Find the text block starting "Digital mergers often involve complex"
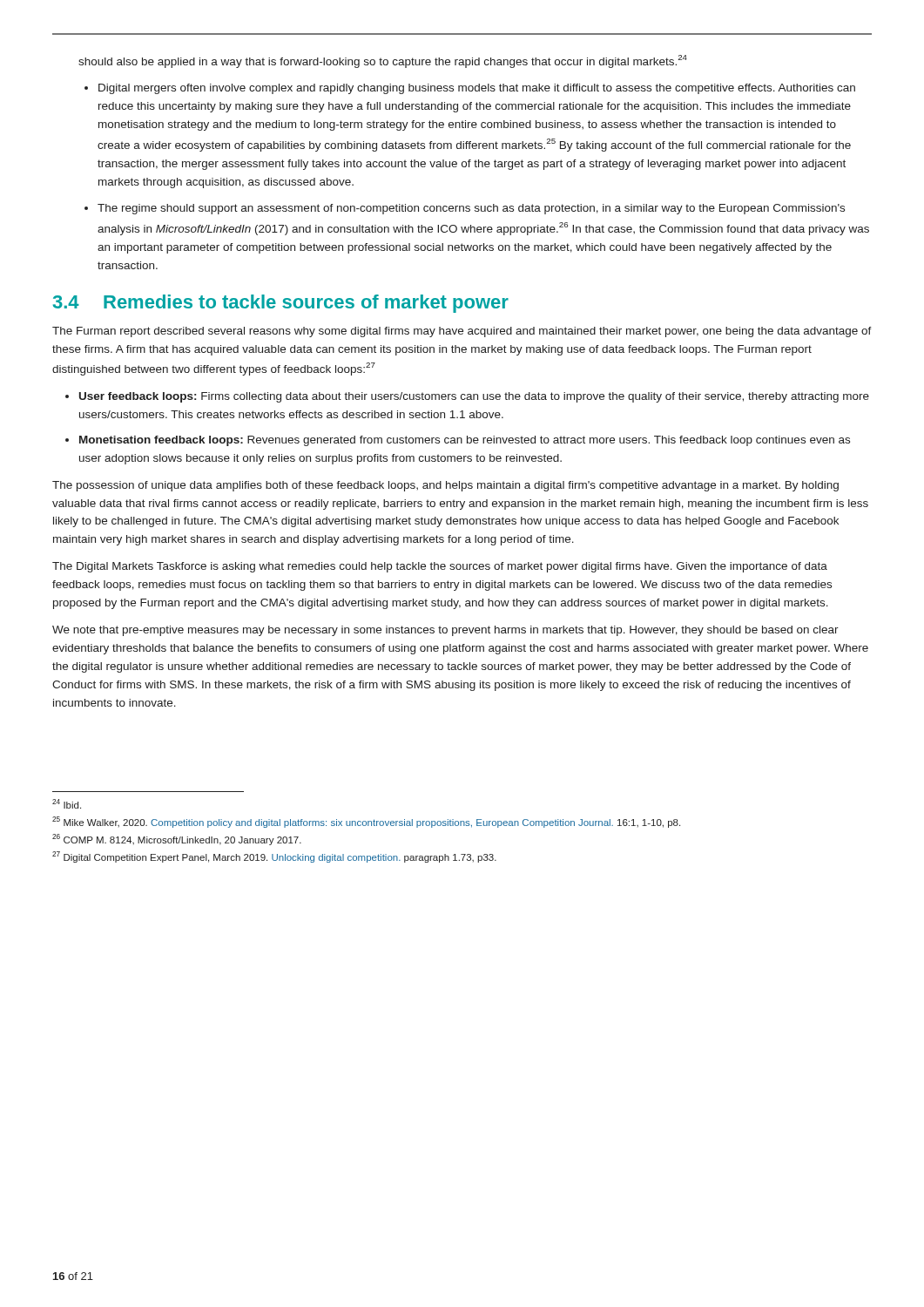The image size is (924, 1307). point(477,135)
